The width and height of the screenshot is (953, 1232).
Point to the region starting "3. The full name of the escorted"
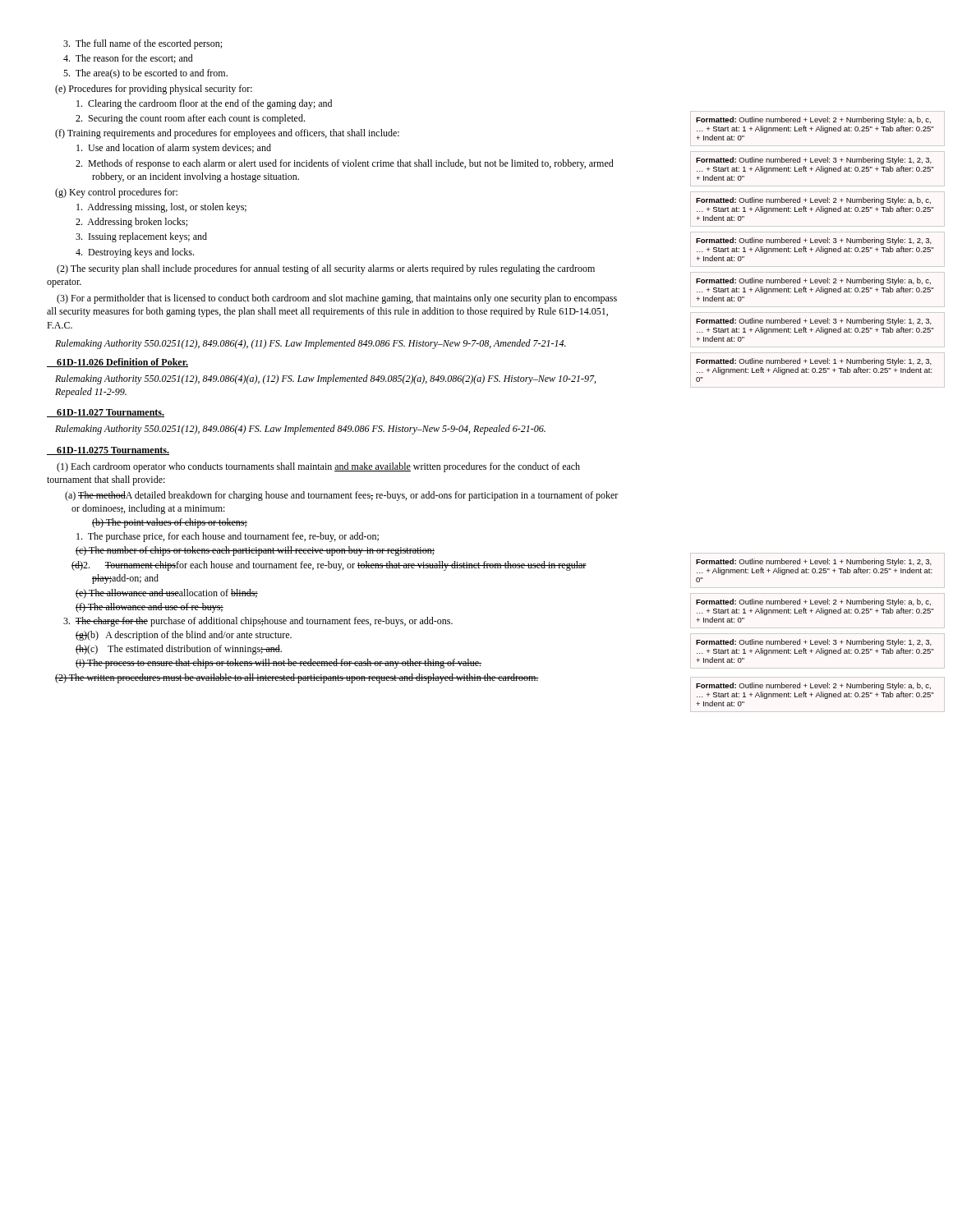151,44
